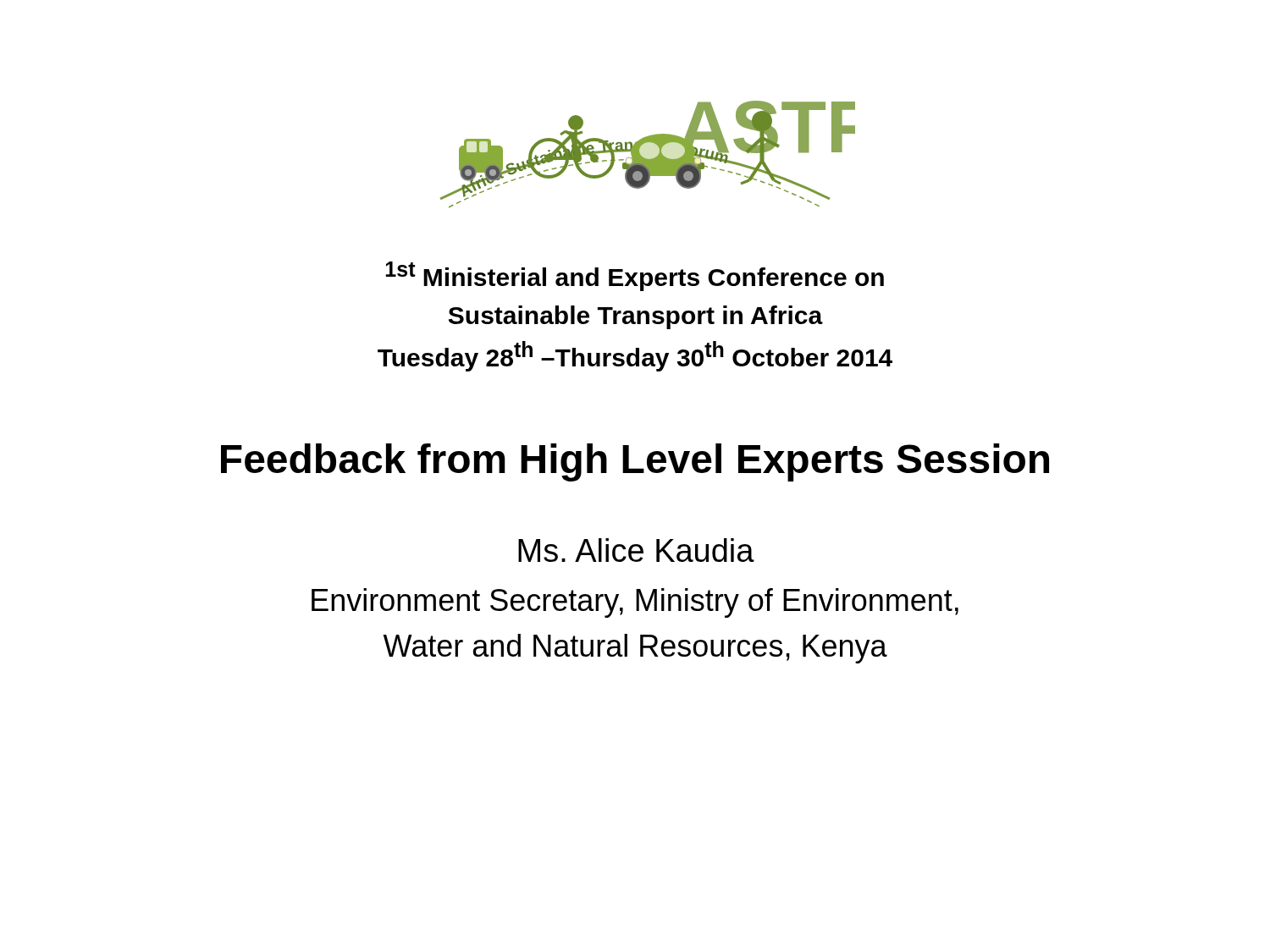Locate the logo
1270x952 pixels.
coord(635,131)
